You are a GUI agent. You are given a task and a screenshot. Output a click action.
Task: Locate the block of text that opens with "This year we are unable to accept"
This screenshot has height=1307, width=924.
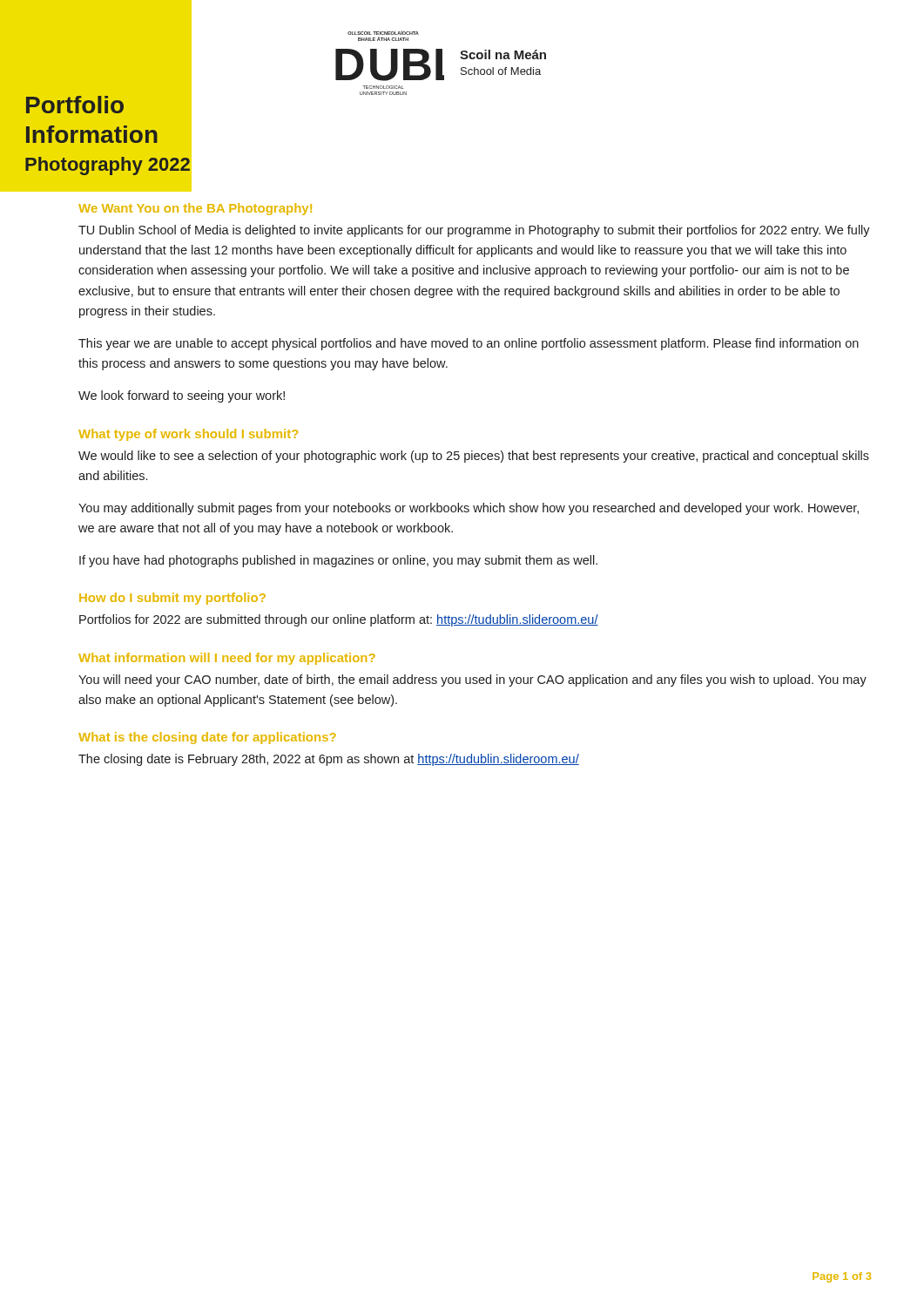[469, 353]
